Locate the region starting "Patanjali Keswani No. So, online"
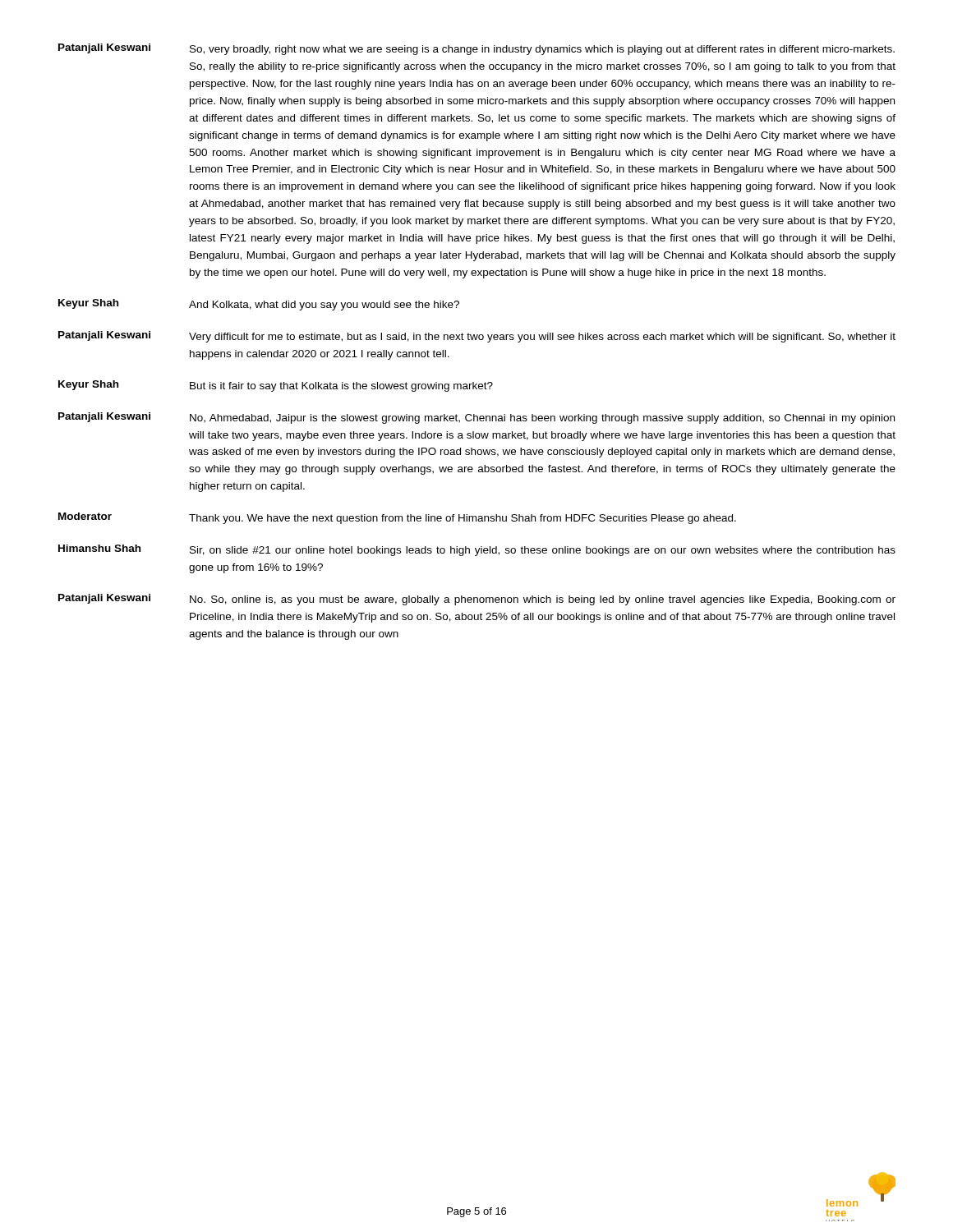Image resolution: width=953 pixels, height=1232 pixels. pos(476,617)
